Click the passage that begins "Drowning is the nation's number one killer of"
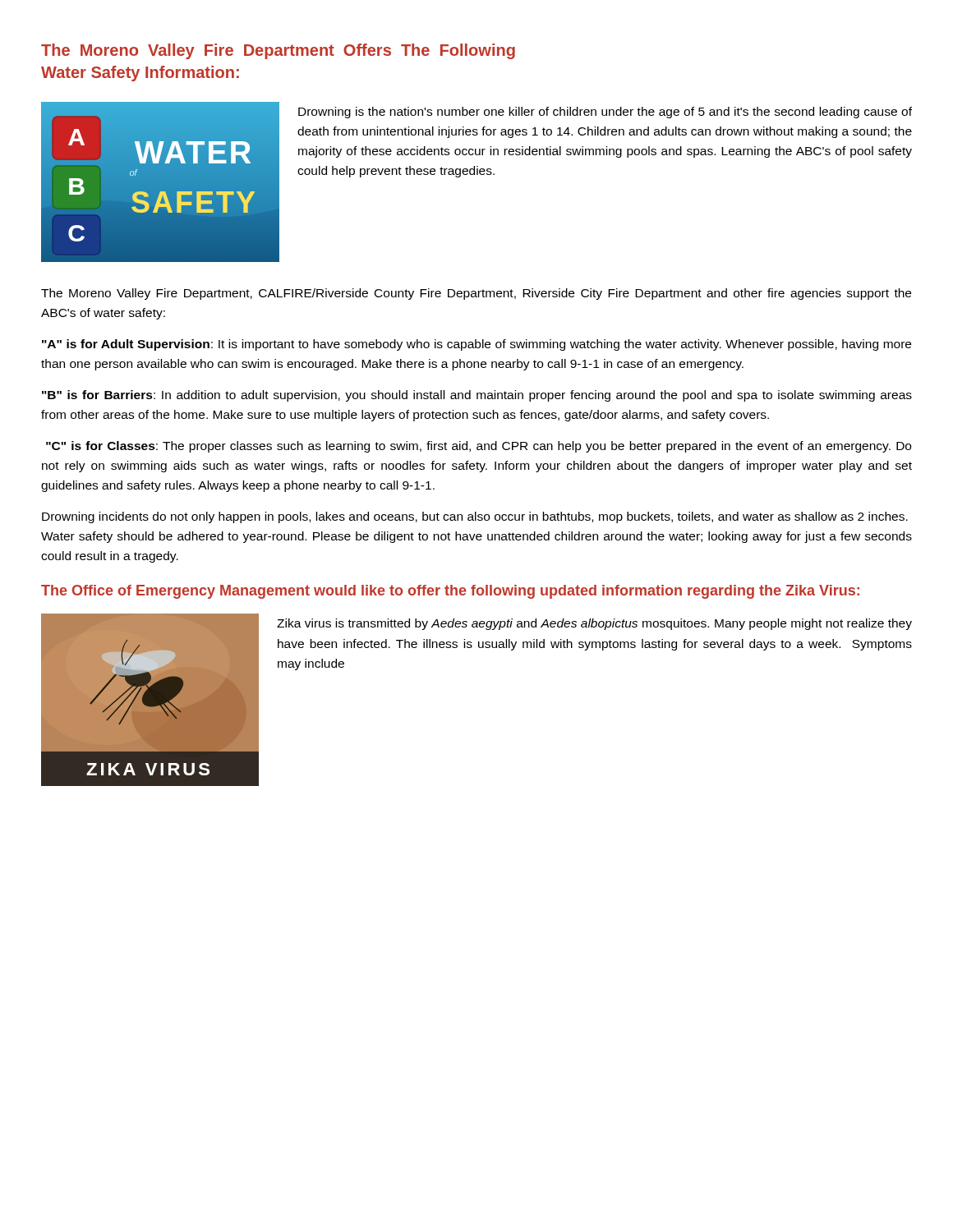This screenshot has width=953, height=1232. tap(605, 141)
